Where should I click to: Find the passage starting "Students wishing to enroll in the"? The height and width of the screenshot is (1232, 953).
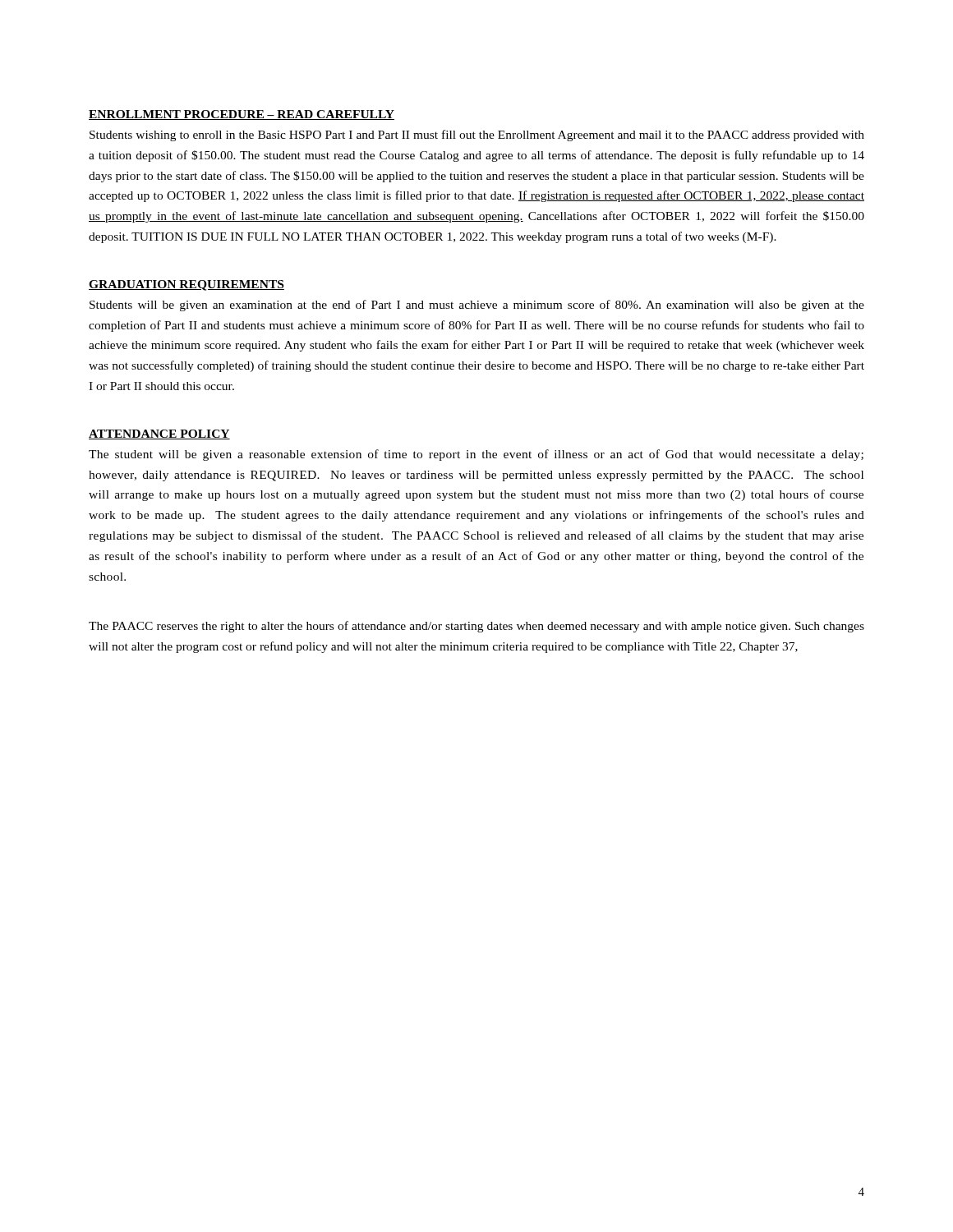[x=476, y=186]
